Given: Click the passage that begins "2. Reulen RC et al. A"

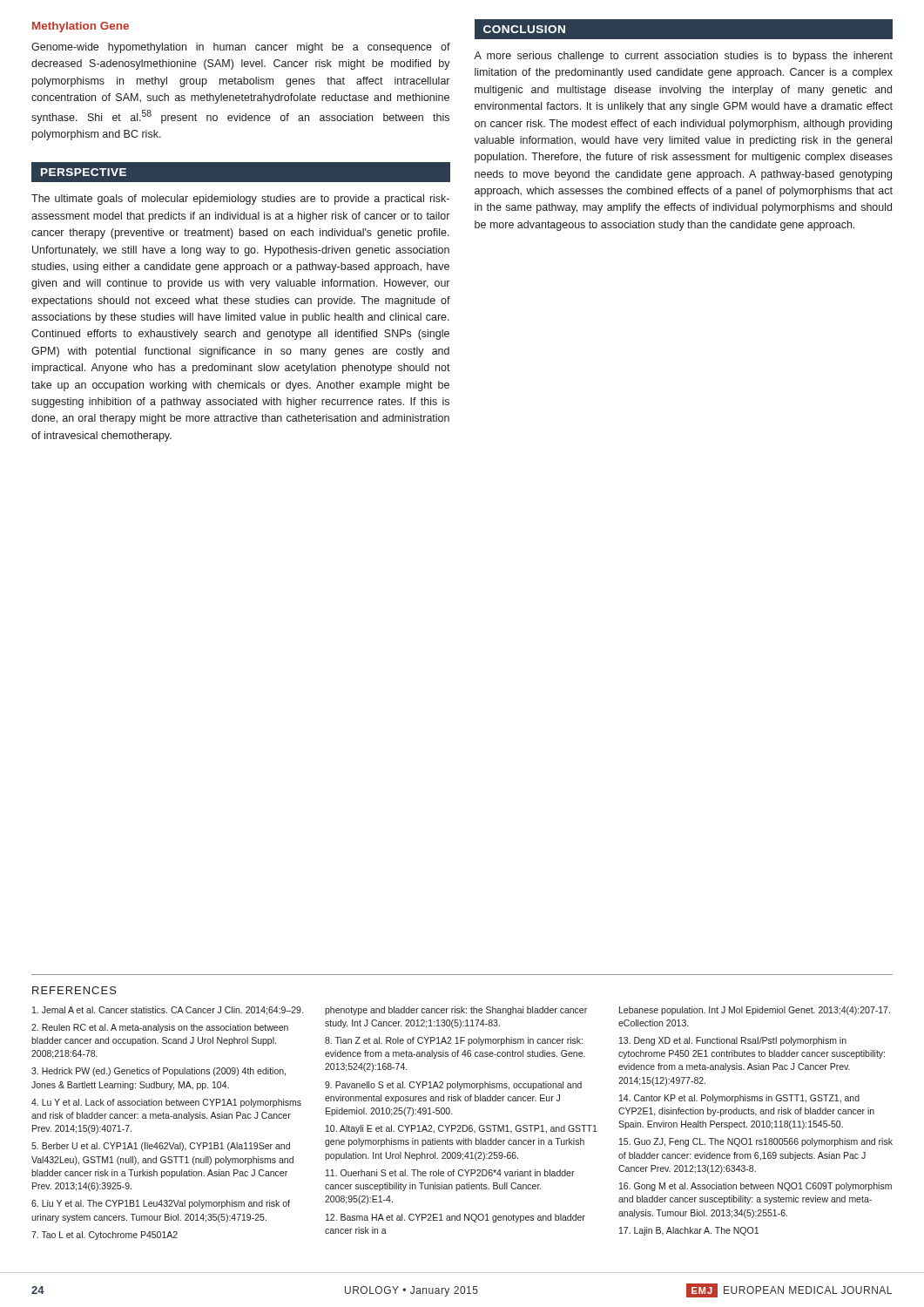Looking at the screenshot, I should click(160, 1040).
